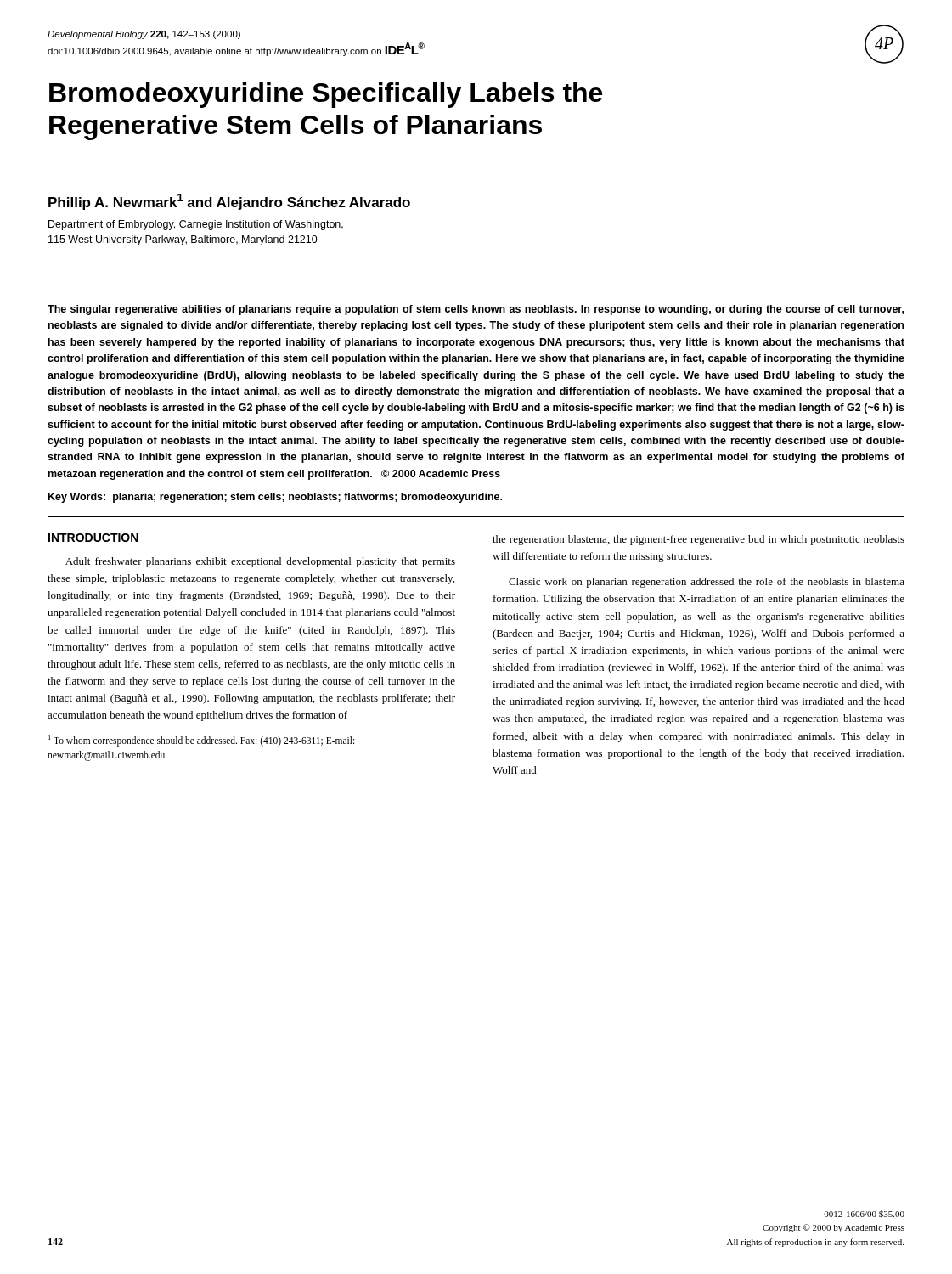Select the text block containing "Adult freshwater planarians exhibit exceptional developmental plasticity"
952x1274 pixels.
(x=251, y=638)
